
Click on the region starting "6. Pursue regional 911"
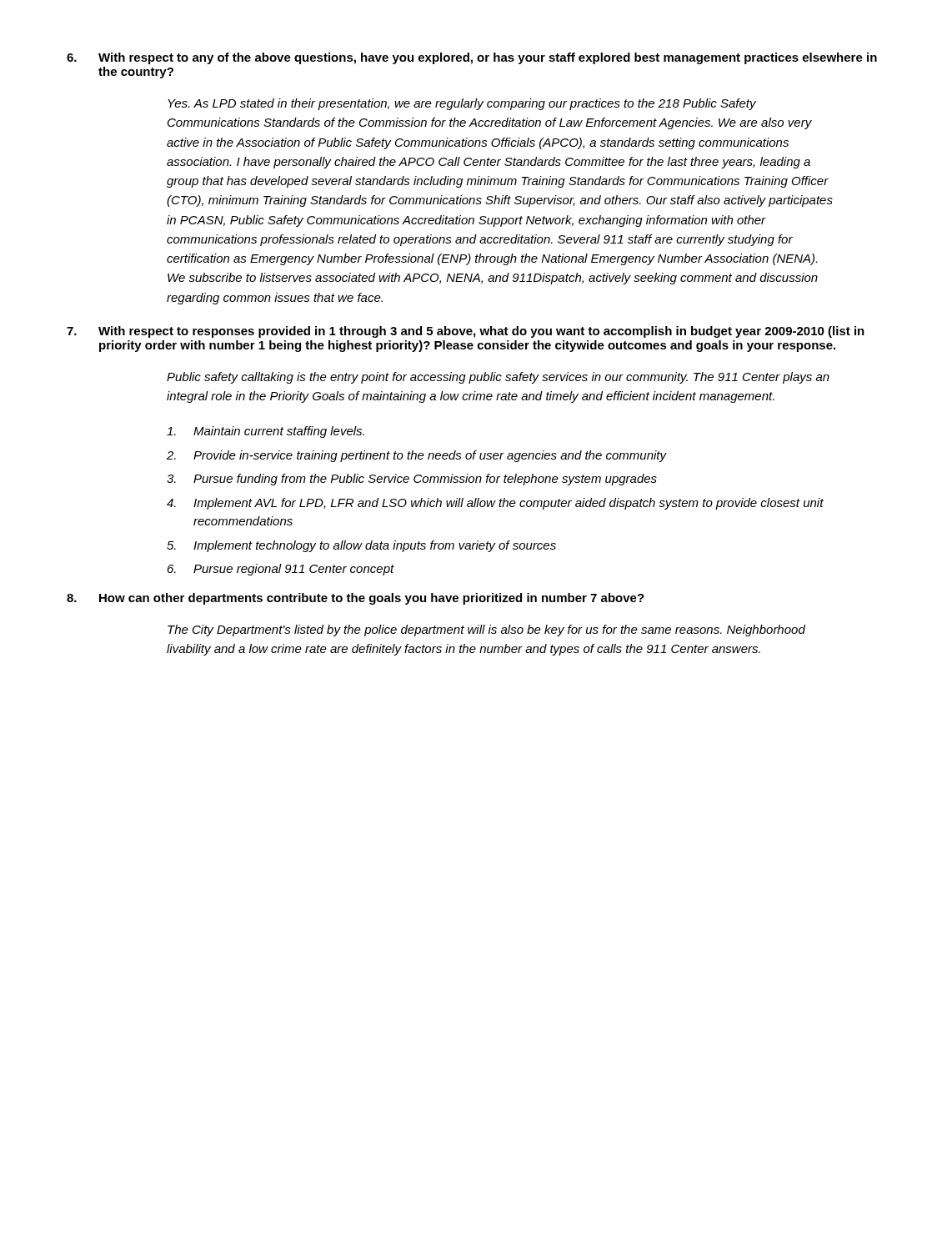[281, 570]
